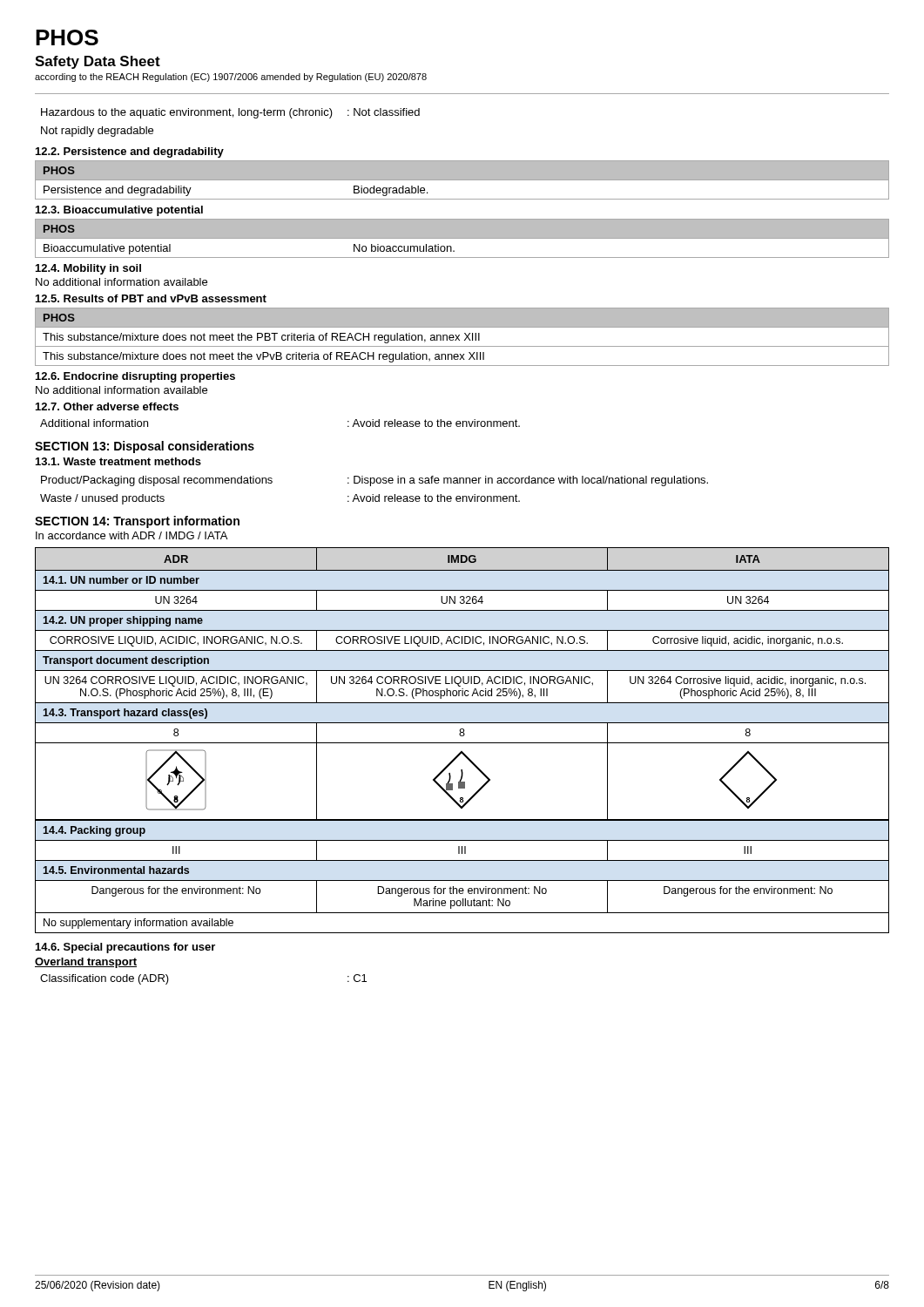
Task: Where does it say "Safety Data Sheet"?
Action: click(97, 61)
